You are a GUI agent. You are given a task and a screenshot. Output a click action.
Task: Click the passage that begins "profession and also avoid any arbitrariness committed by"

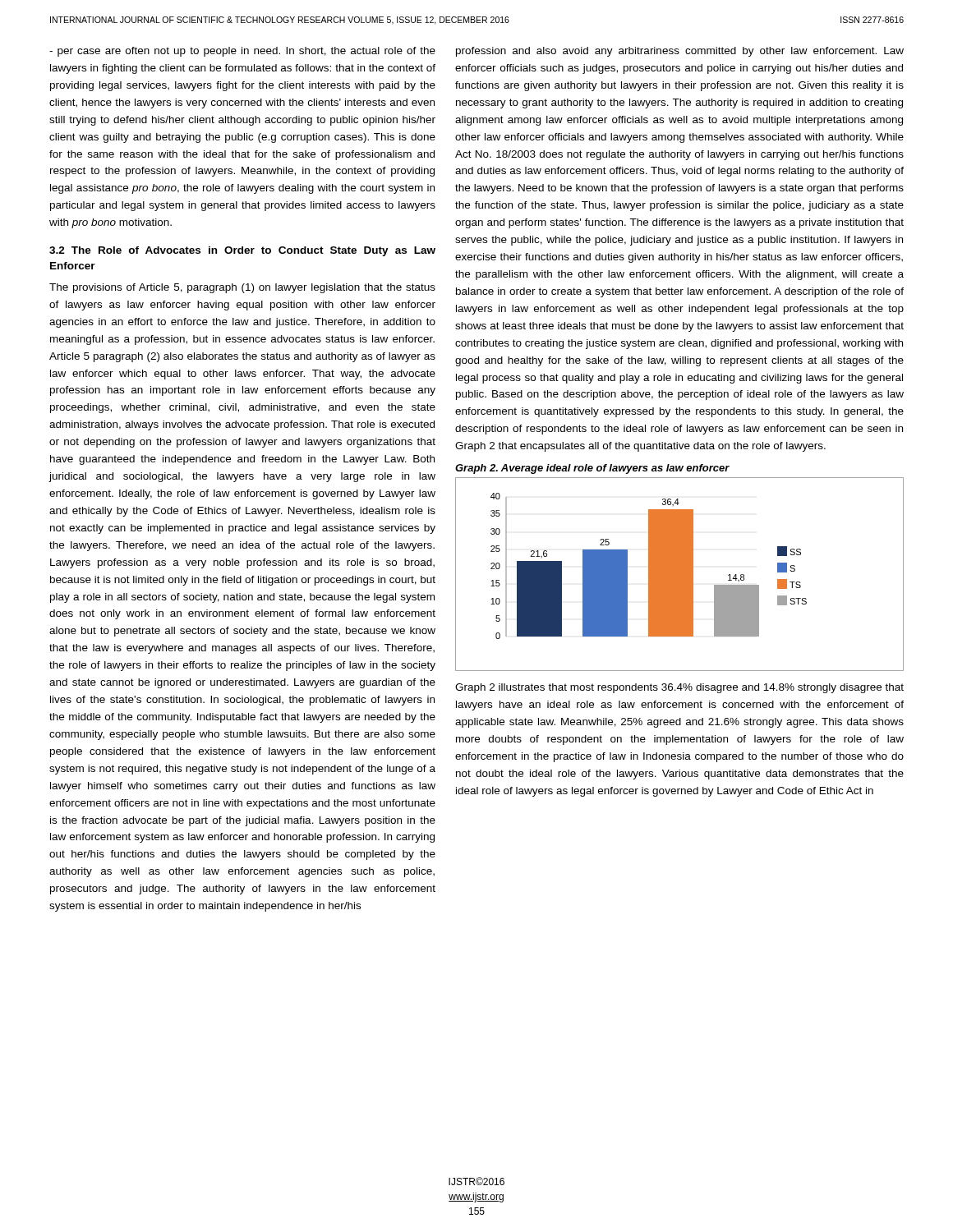click(x=679, y=249)
